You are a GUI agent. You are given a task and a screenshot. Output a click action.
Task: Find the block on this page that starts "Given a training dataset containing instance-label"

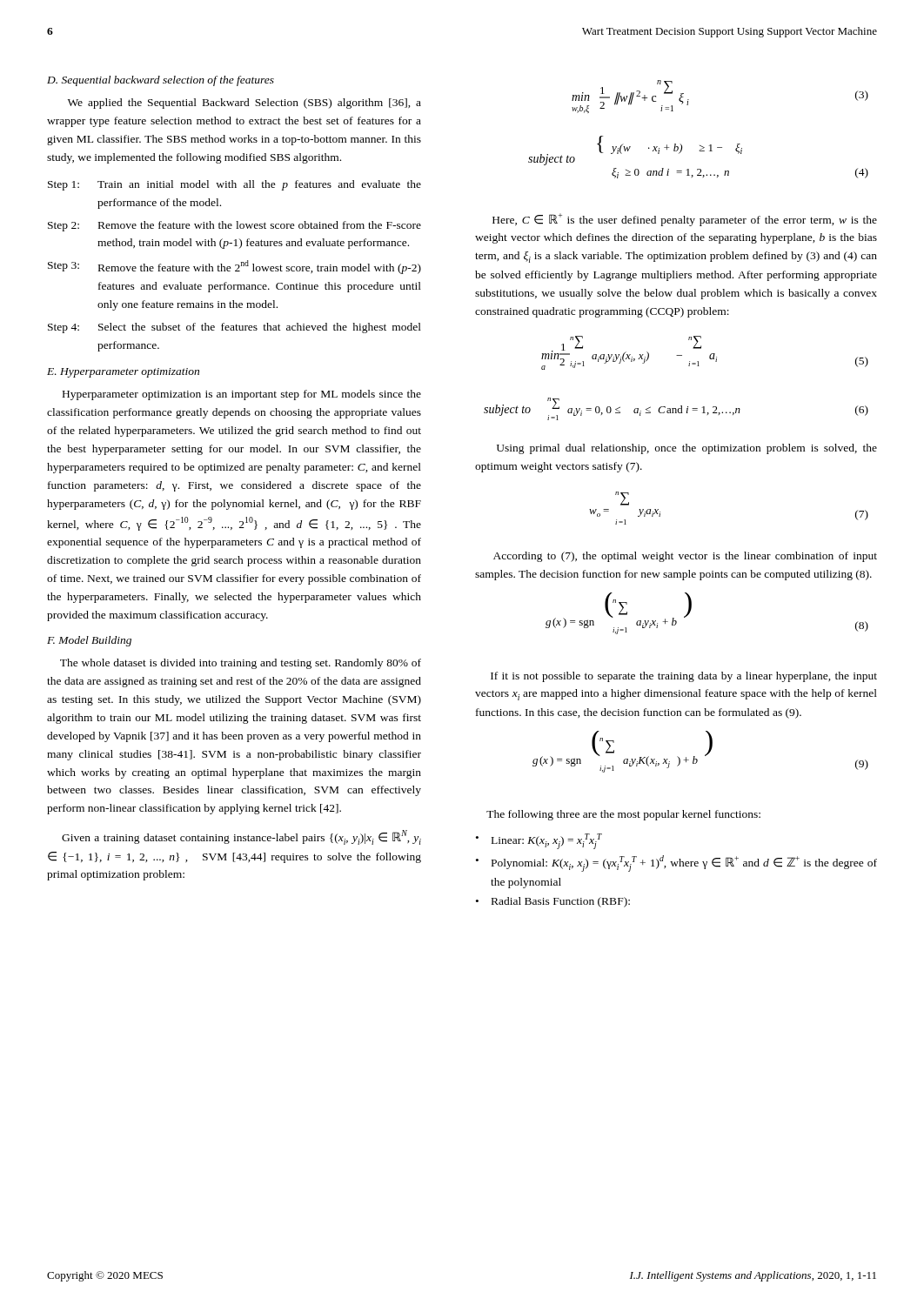click(x=234, y=855)
